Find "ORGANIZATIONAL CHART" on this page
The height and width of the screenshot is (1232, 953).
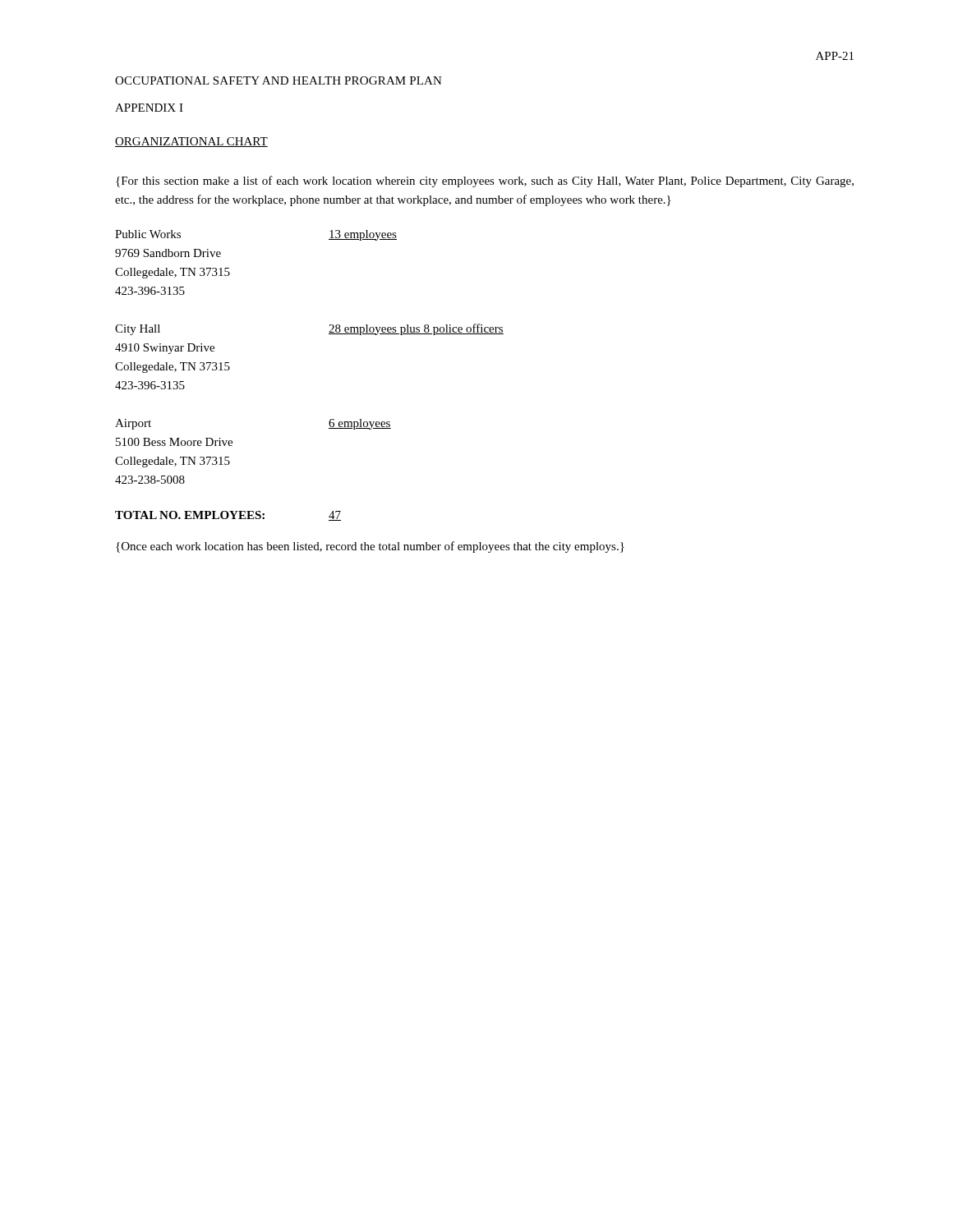click(191, 141)
